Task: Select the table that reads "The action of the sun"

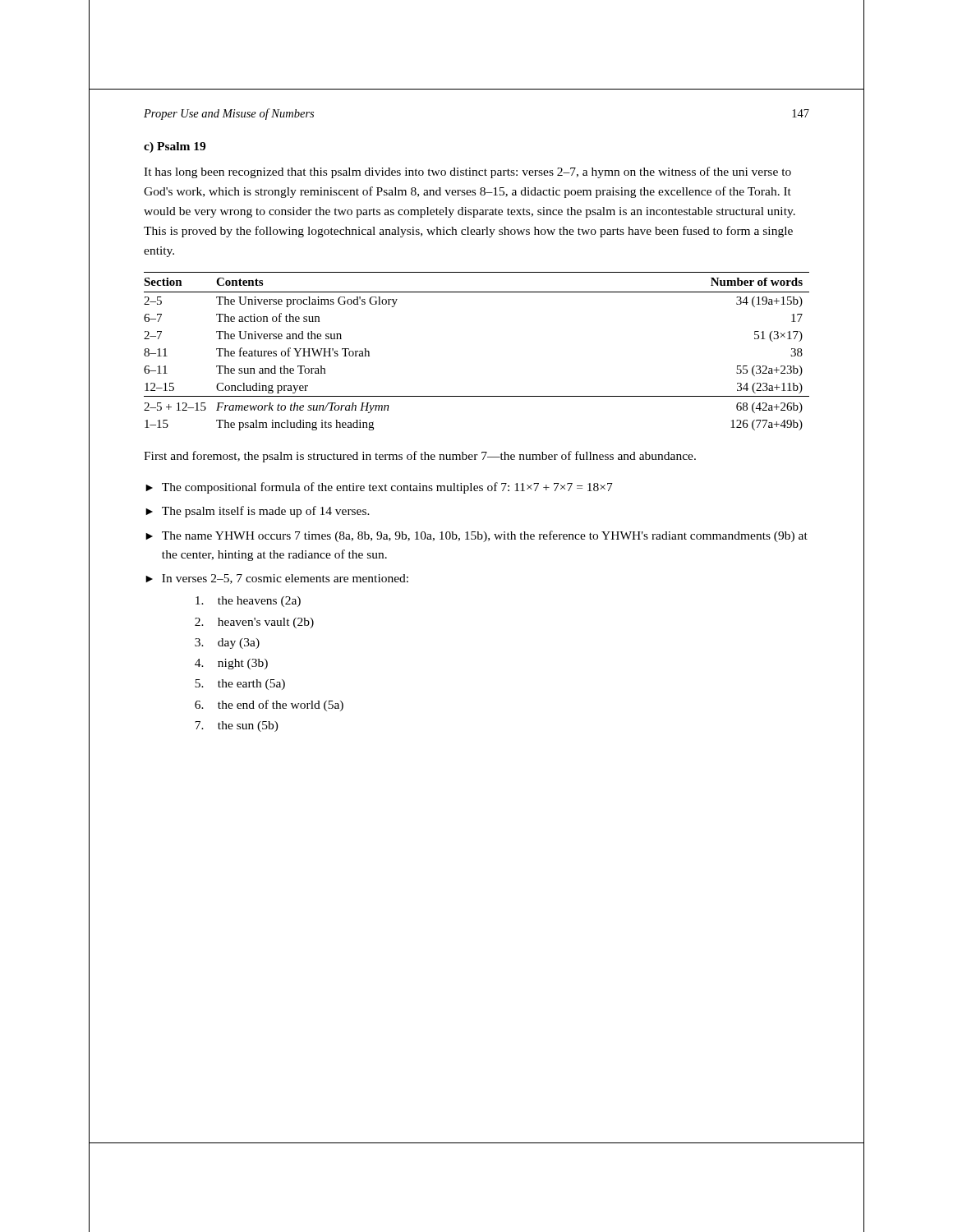Action: 476,352
